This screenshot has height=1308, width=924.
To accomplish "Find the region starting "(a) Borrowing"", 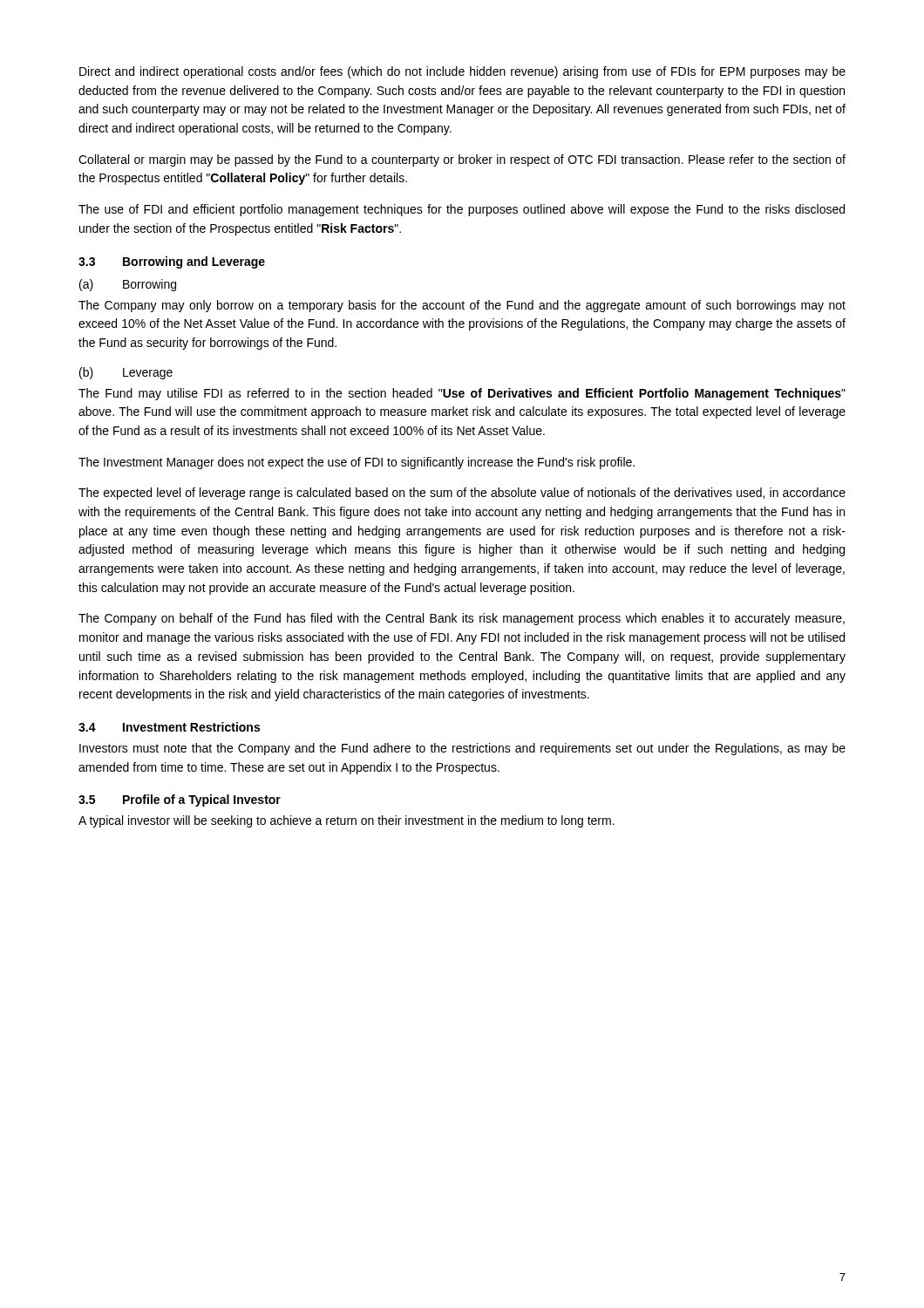I will click(x=128, y=284).
